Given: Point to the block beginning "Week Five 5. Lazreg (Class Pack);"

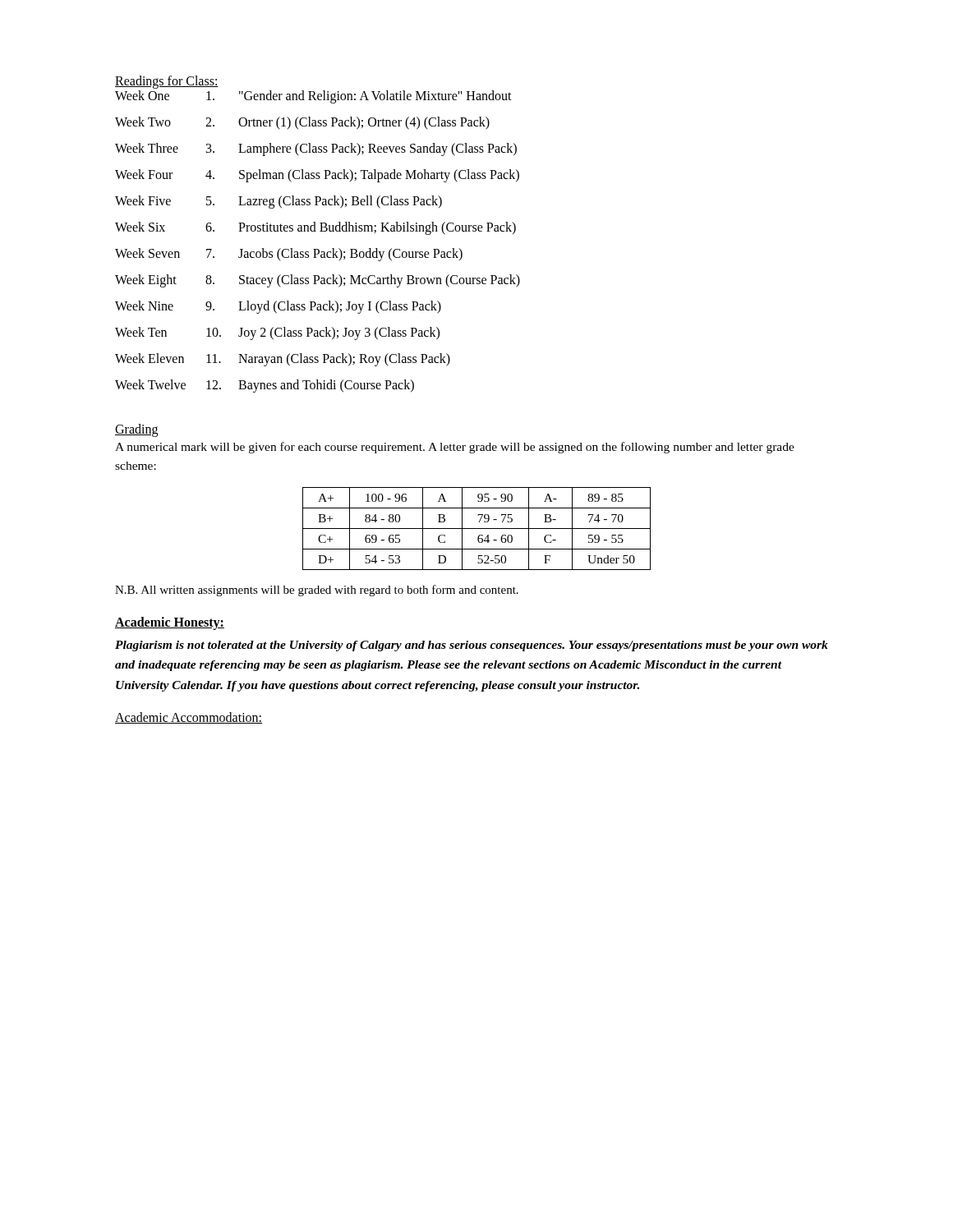Looking at the screenshot, I should (279, 202).
